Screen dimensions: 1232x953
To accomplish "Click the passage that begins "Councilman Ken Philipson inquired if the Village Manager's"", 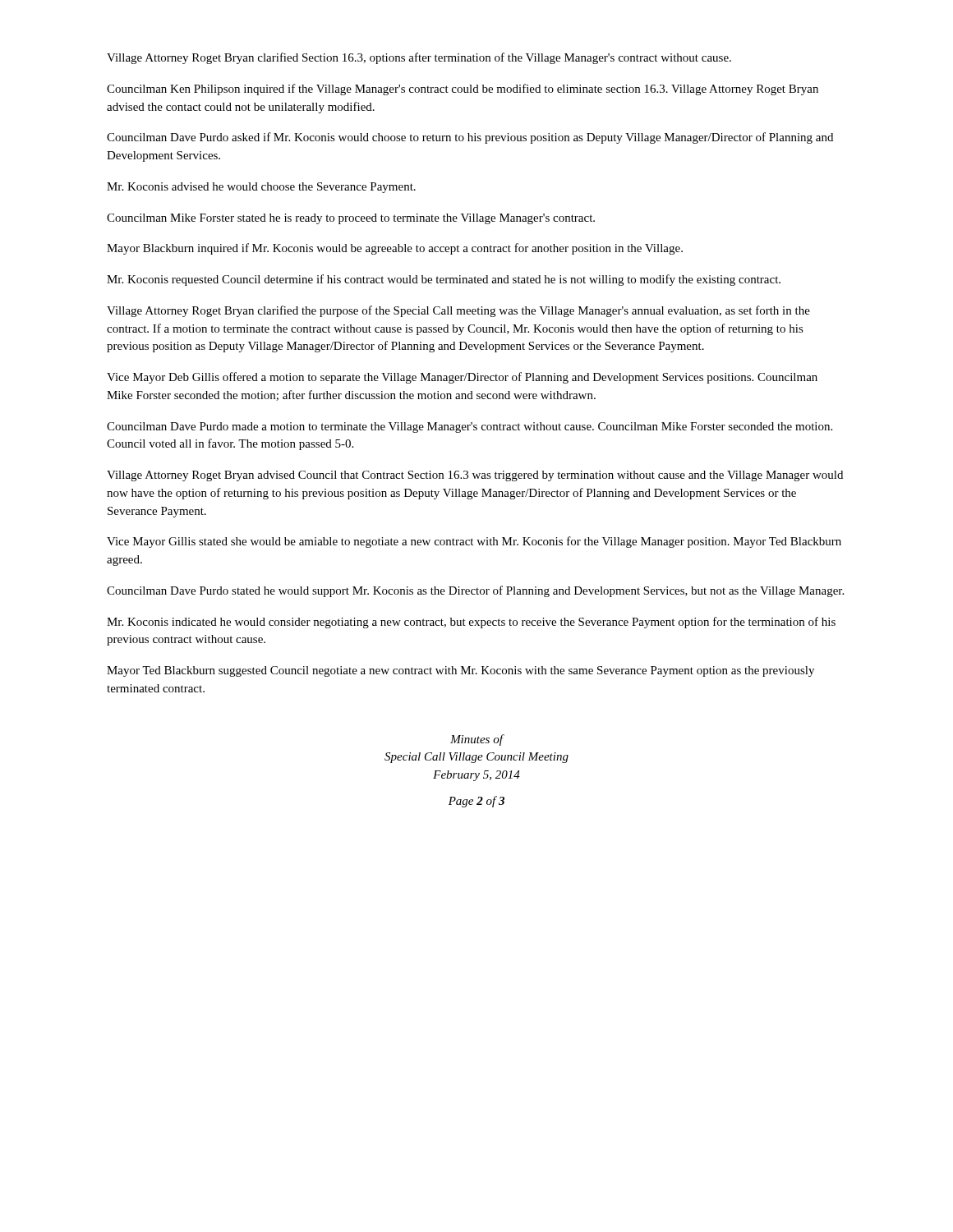I will pos(463,97).
